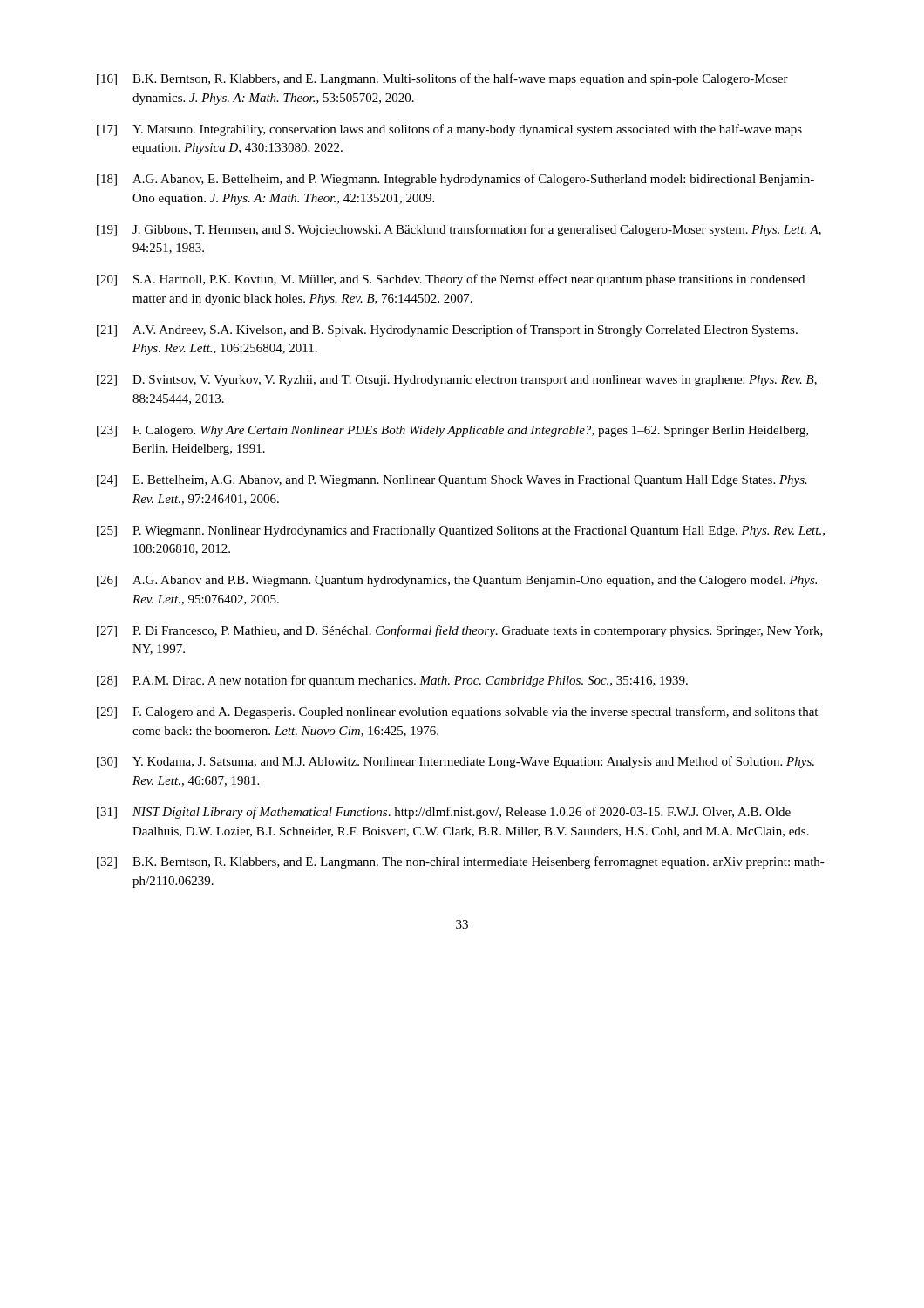Viewport: 924px width, 1308px height.
Task: Select the list item with the text "[23] F. Calogero."
Action: [x=462, y=440]
